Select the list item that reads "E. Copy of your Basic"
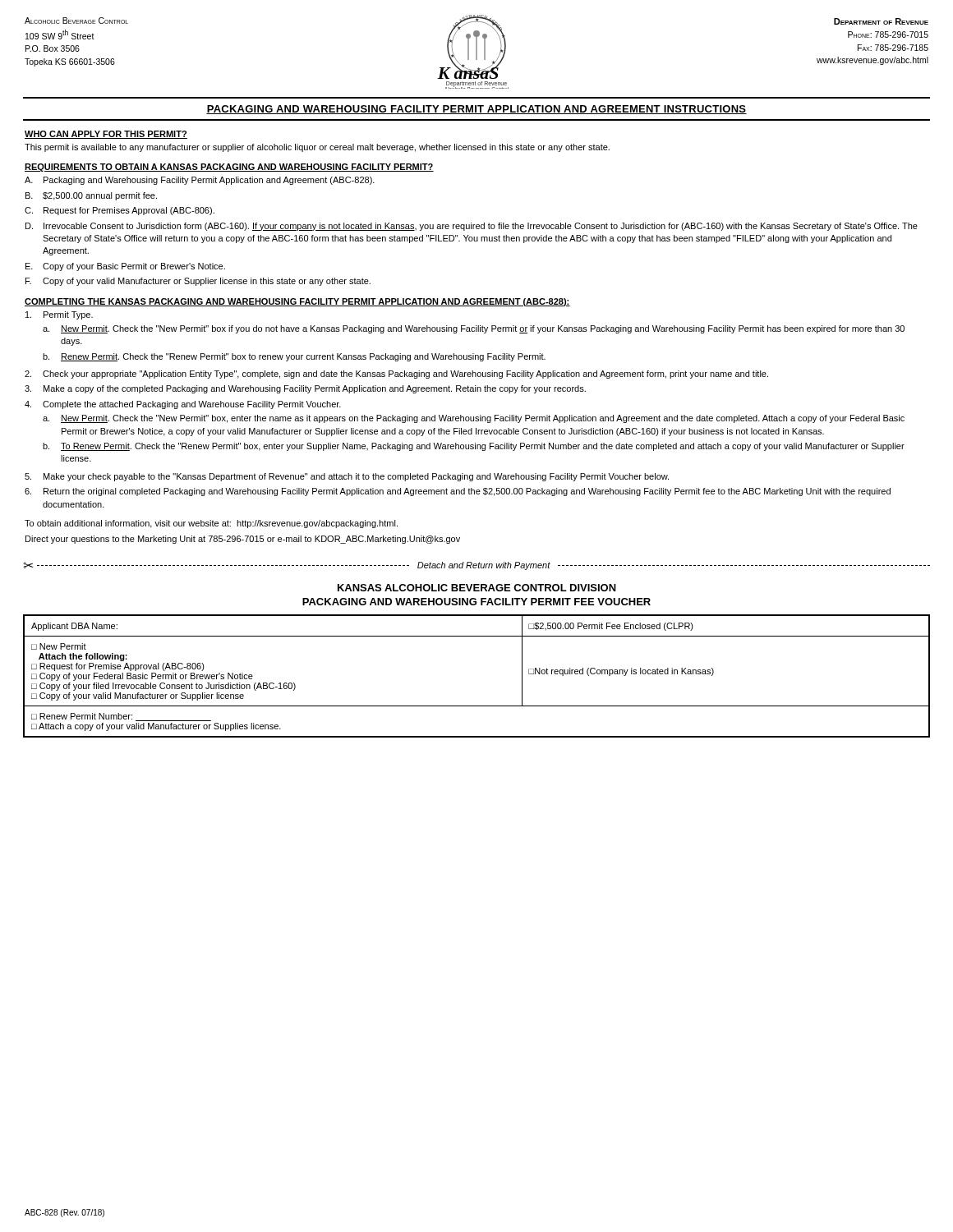953x1232 pixels. [125, 267]
